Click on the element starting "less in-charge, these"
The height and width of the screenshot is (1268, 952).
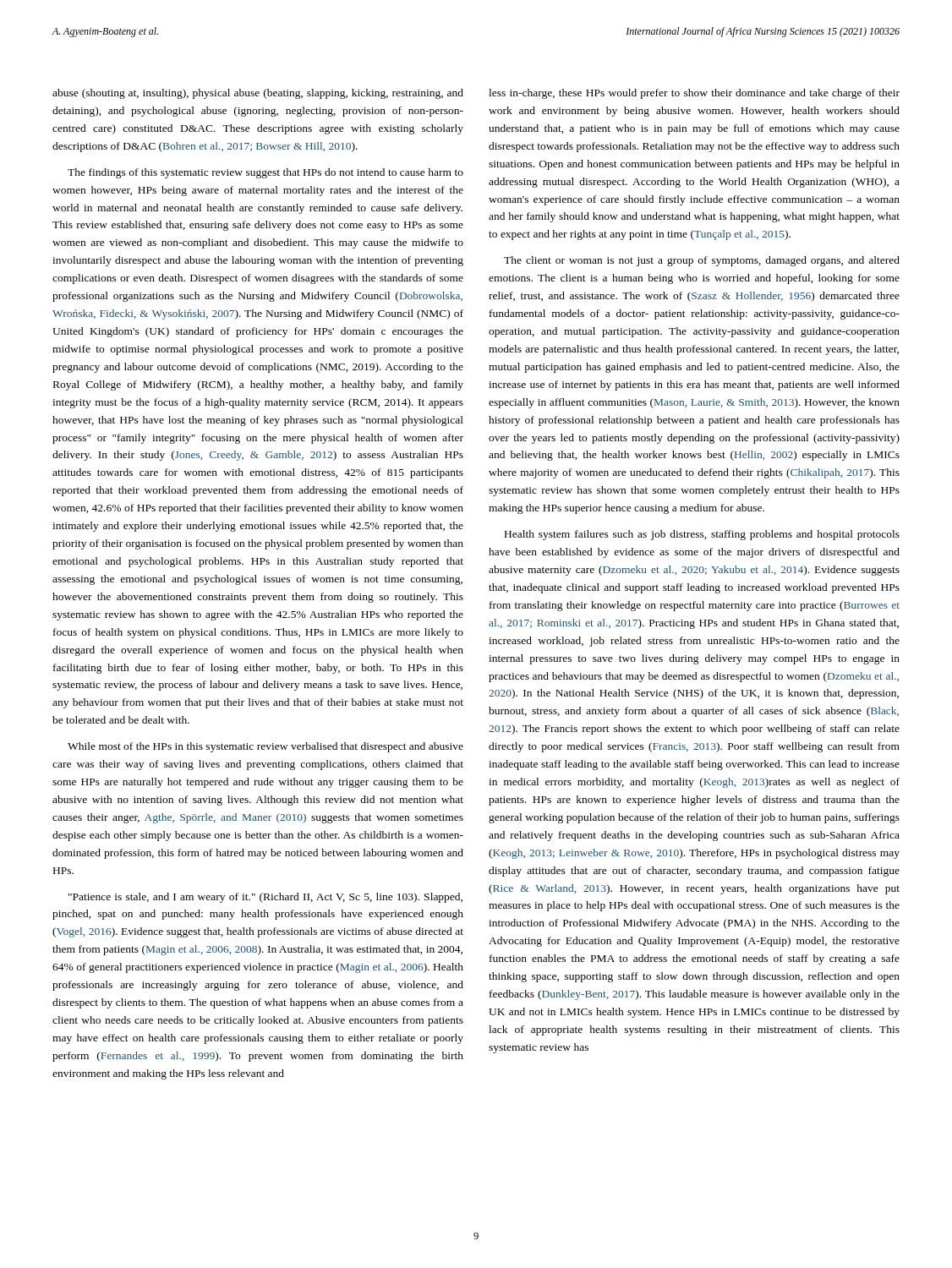694,571
